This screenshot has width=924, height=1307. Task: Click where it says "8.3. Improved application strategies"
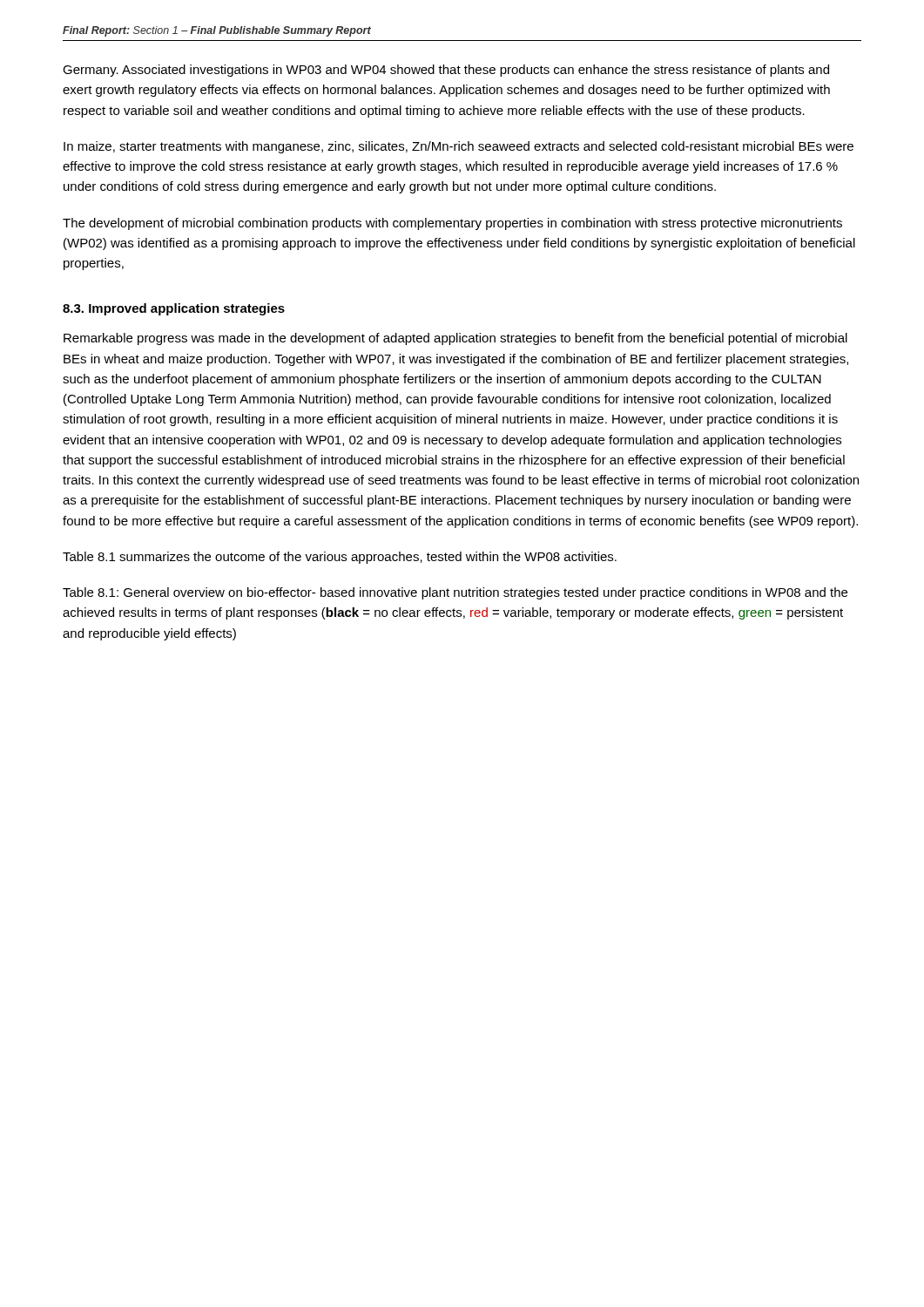coord(174,308)
